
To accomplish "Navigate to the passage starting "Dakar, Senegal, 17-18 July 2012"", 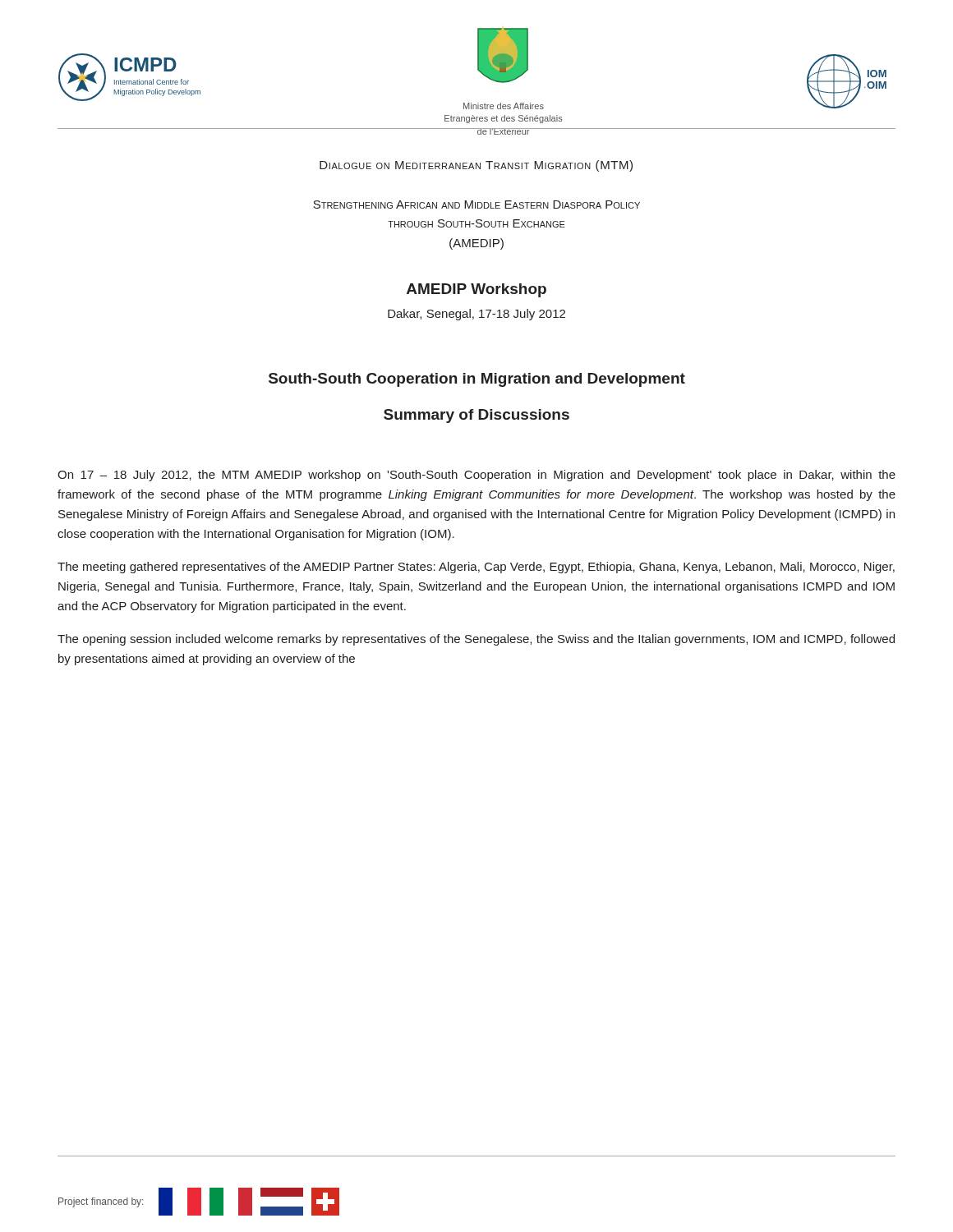I will pyautogui.click(x=476, y=313).
